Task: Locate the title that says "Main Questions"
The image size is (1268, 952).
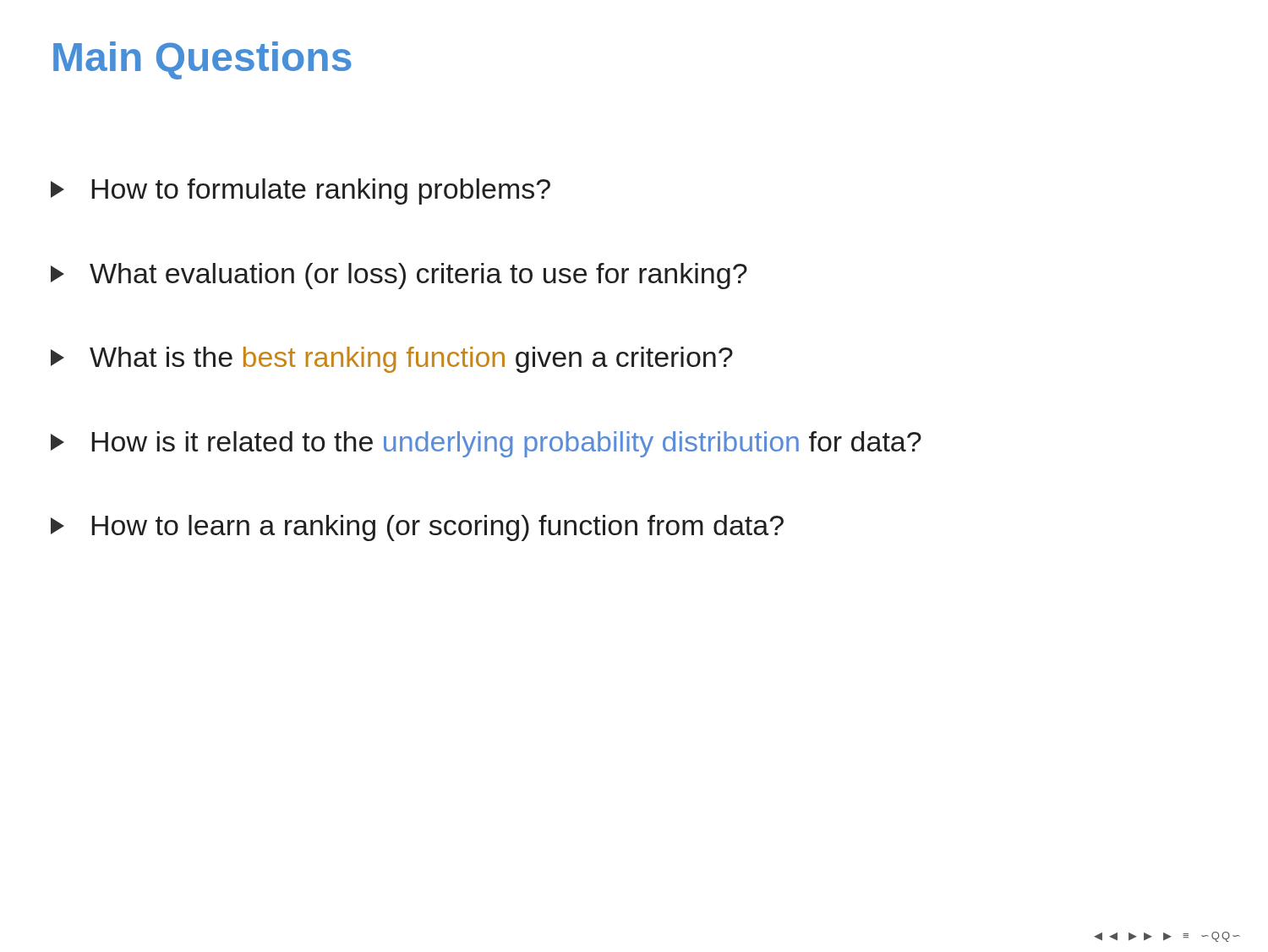Action: (202, 57)
